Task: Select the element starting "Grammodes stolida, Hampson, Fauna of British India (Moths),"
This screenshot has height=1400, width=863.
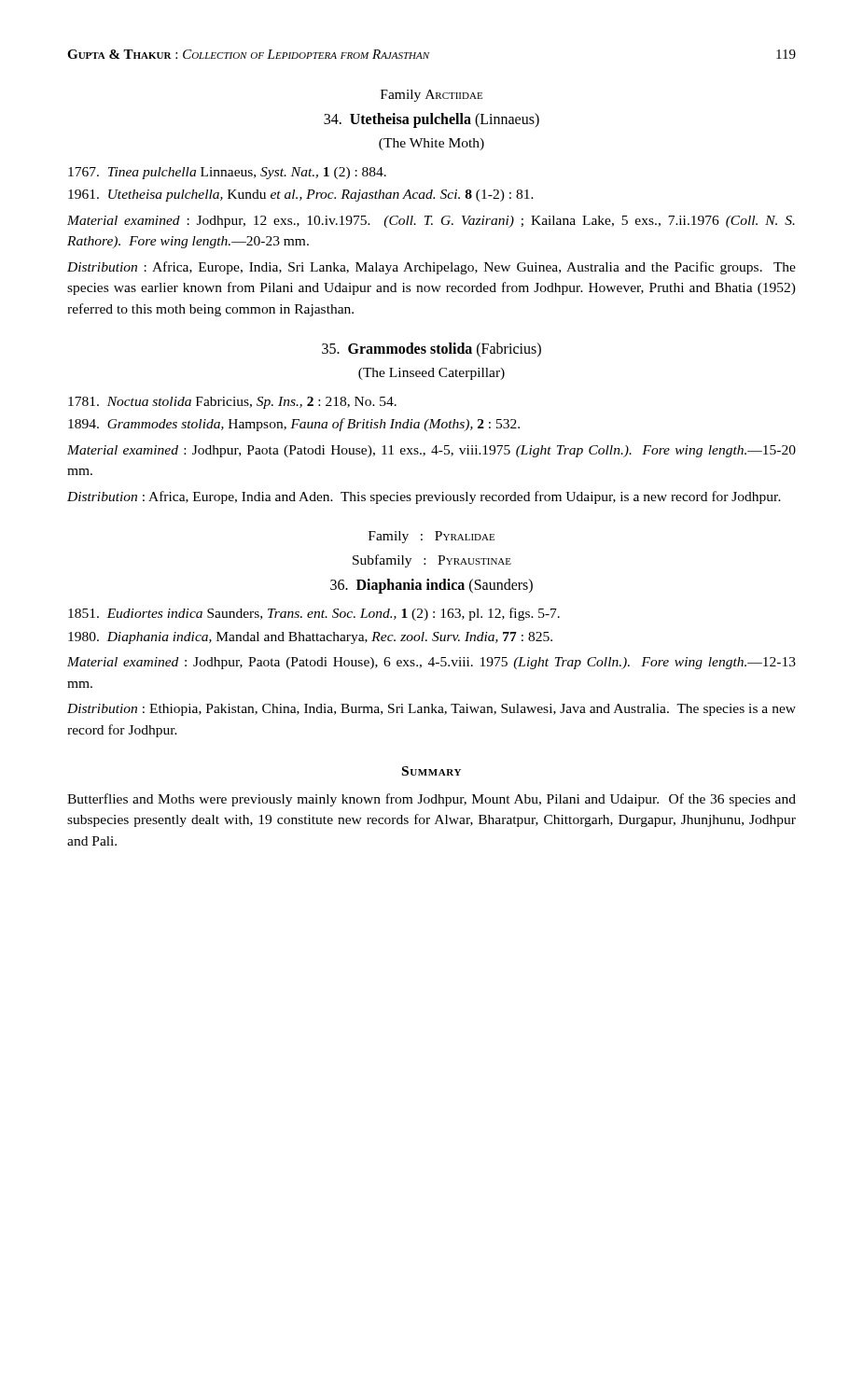Action: 294,424
